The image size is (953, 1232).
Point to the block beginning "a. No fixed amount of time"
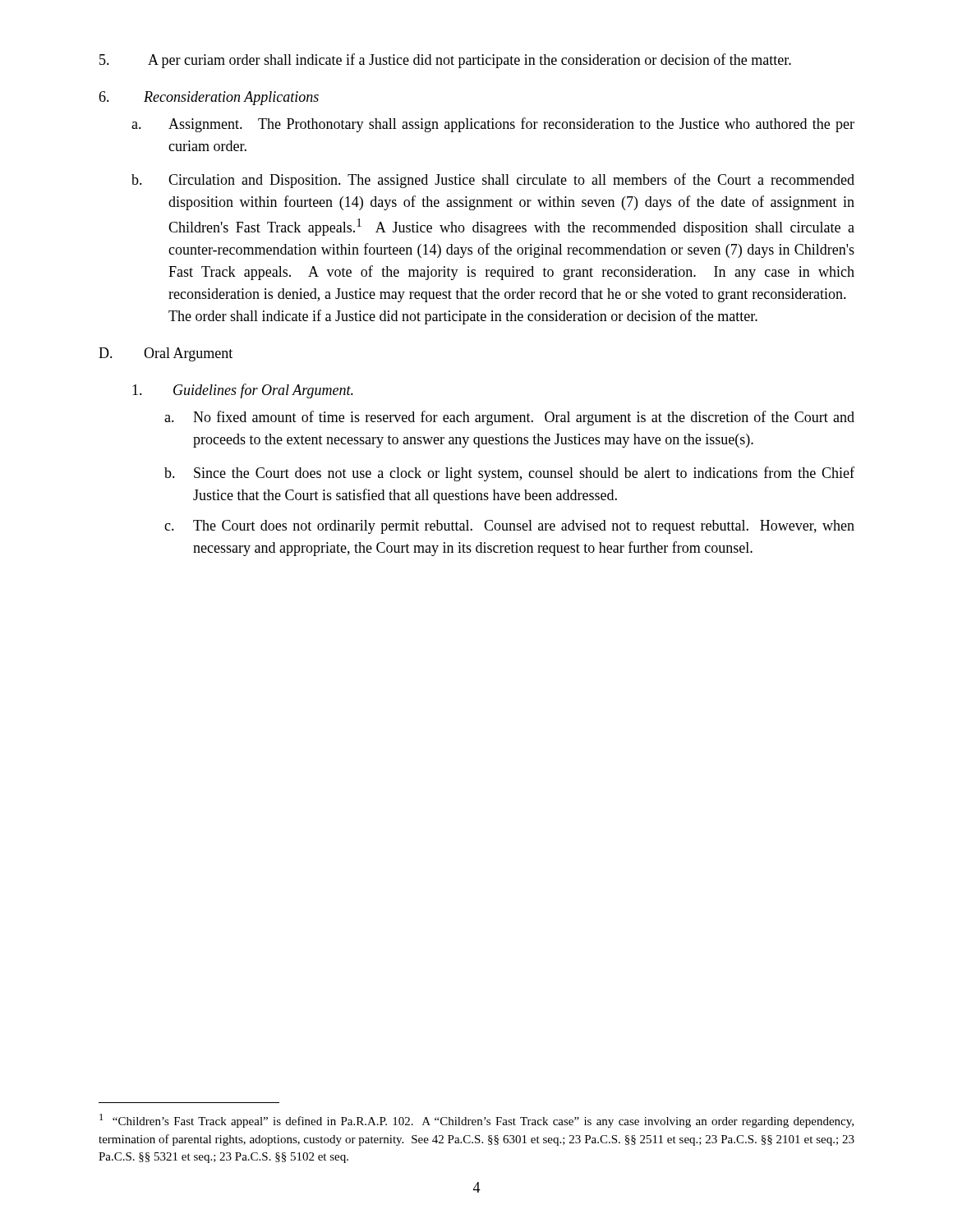509,429
